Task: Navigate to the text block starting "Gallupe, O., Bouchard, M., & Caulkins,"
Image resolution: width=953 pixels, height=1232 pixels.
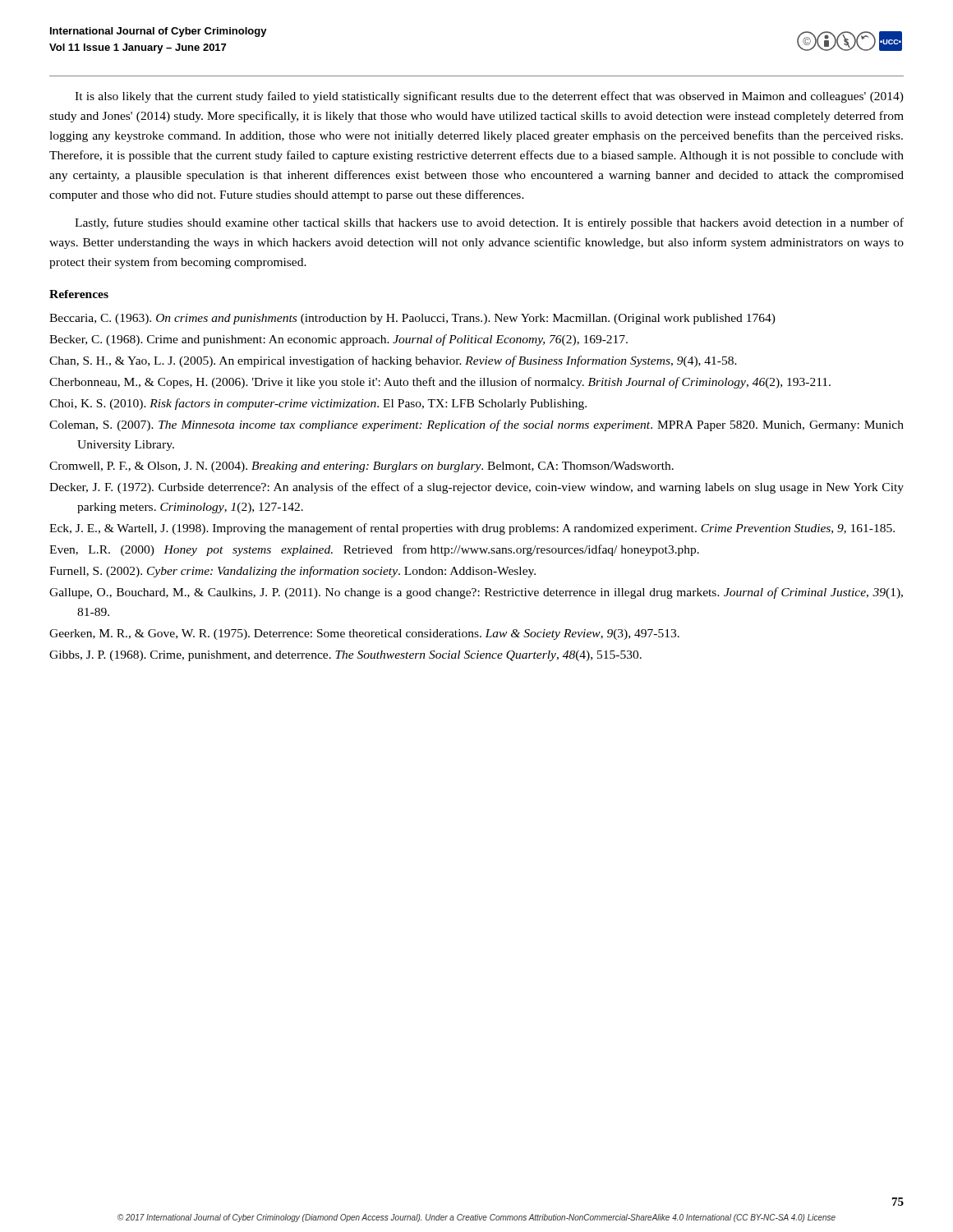Action: [476, 602]
